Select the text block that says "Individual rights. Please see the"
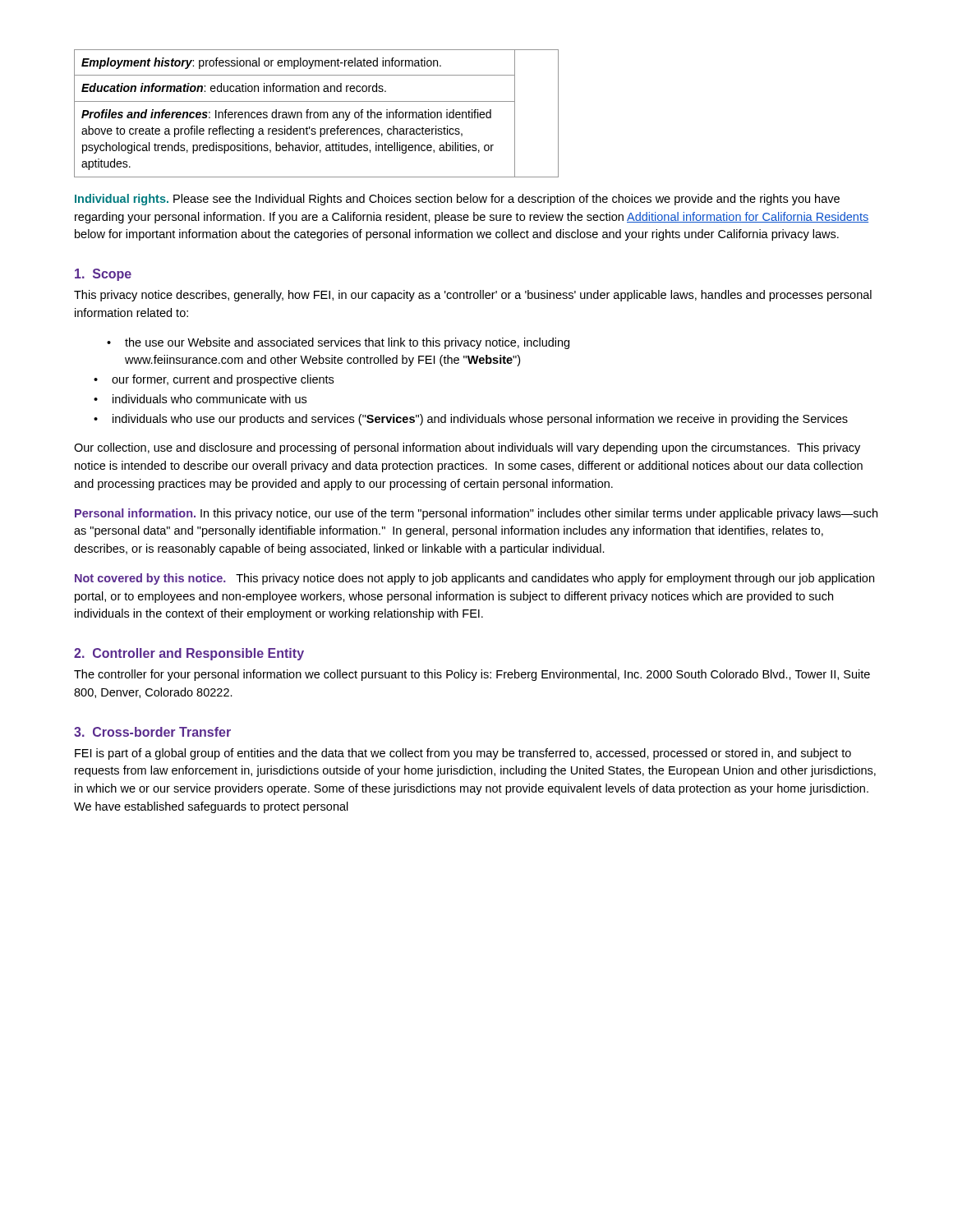This screenshot has height=1232, width=953. 471,216
